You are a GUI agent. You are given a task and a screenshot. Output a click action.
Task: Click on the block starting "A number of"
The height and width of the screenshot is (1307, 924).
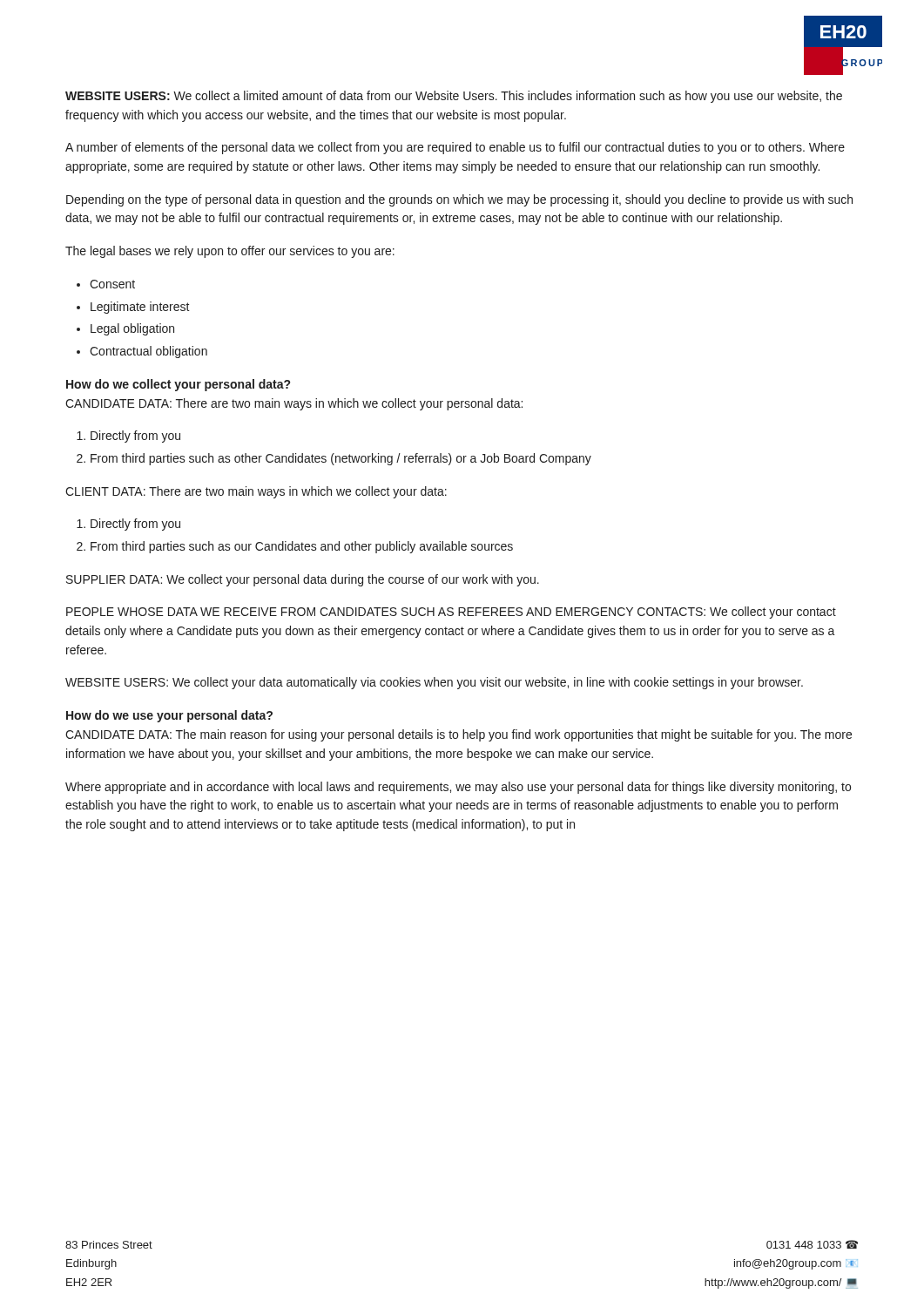(462, 158)
